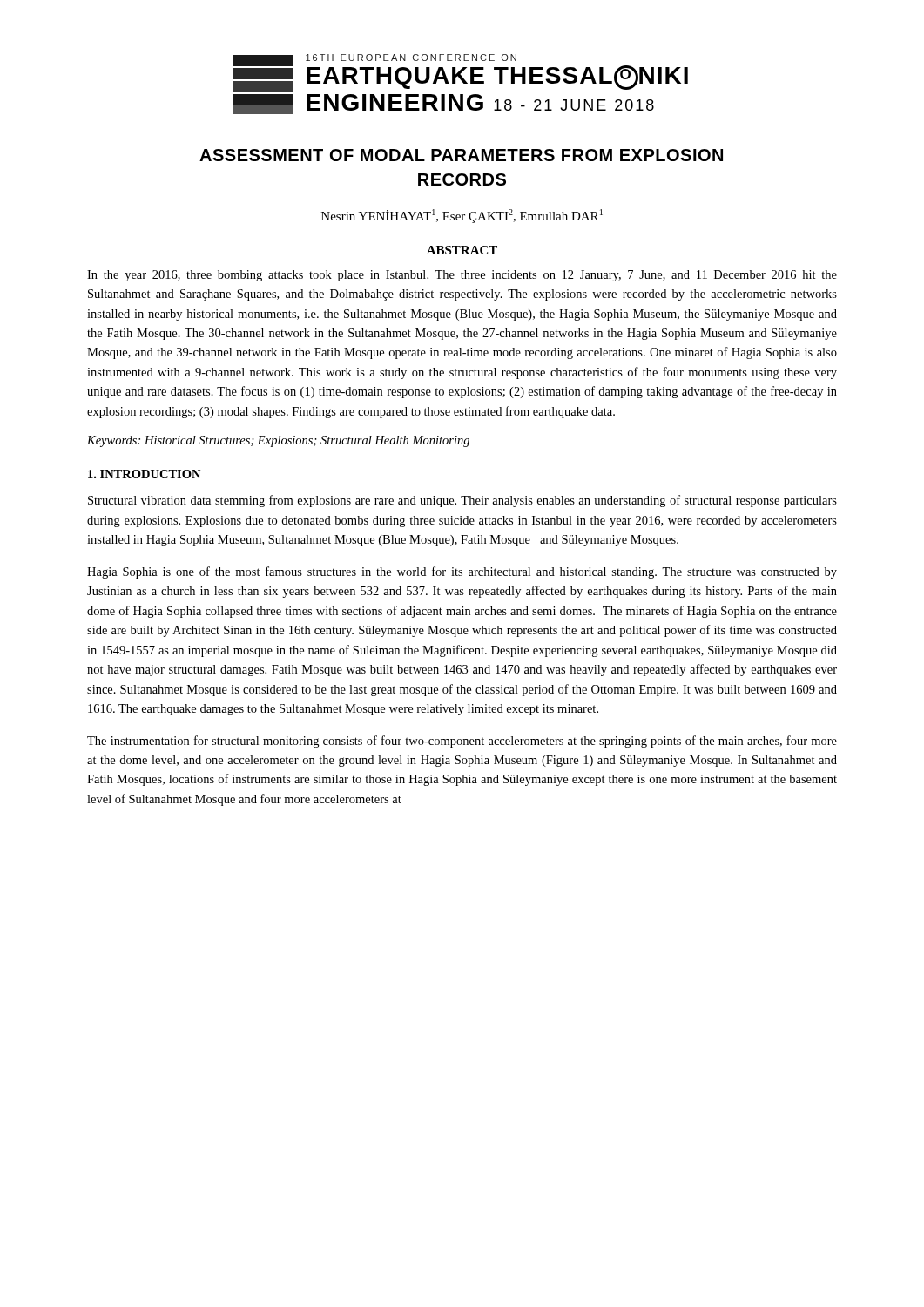Screen dimensions: 1307x924
Task: Point to the region starting "The instrumentation for structural monitoring consists of four"
Action: (462, 770)
